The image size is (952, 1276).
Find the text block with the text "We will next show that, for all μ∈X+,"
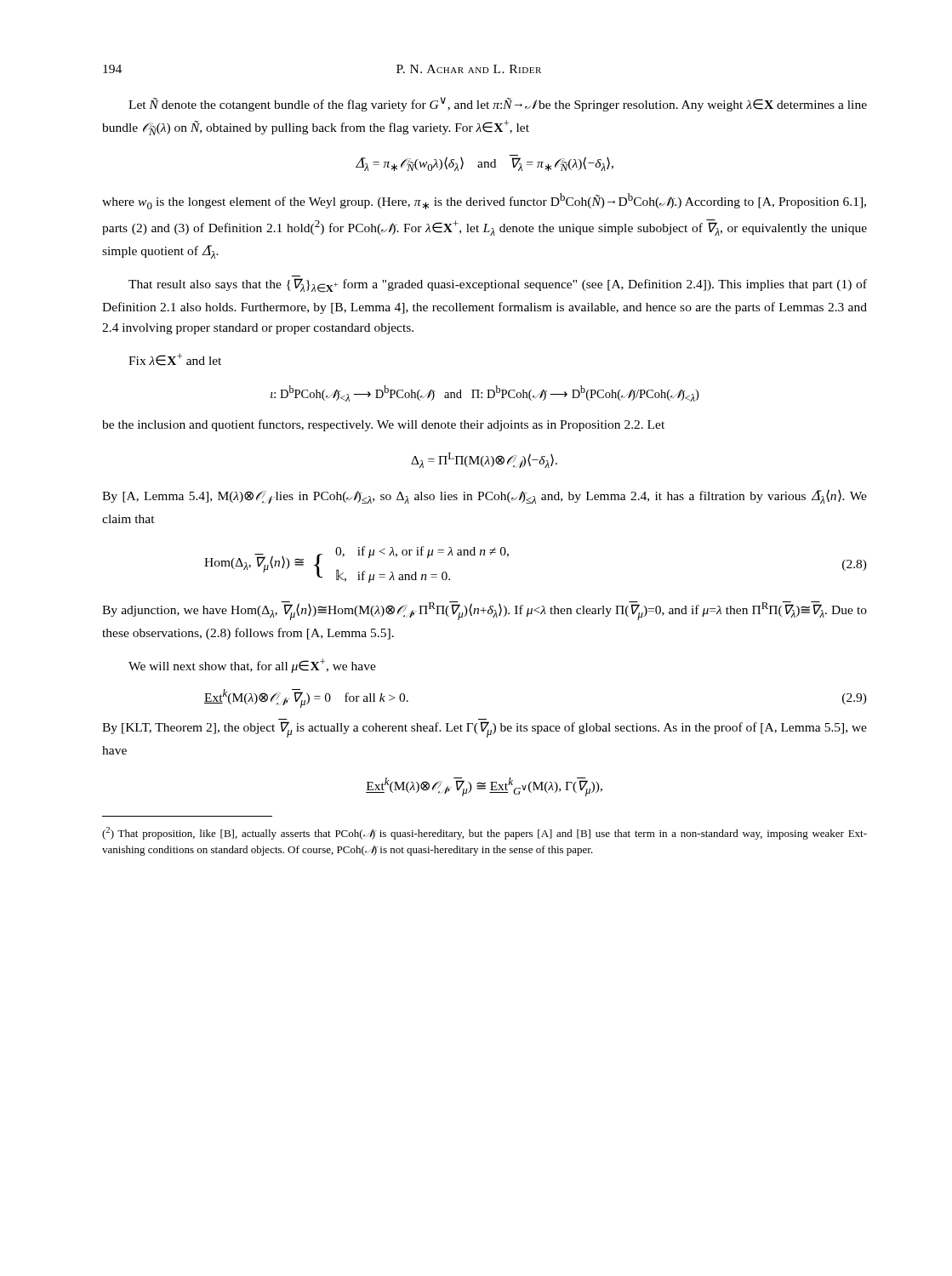coord(252,666)
